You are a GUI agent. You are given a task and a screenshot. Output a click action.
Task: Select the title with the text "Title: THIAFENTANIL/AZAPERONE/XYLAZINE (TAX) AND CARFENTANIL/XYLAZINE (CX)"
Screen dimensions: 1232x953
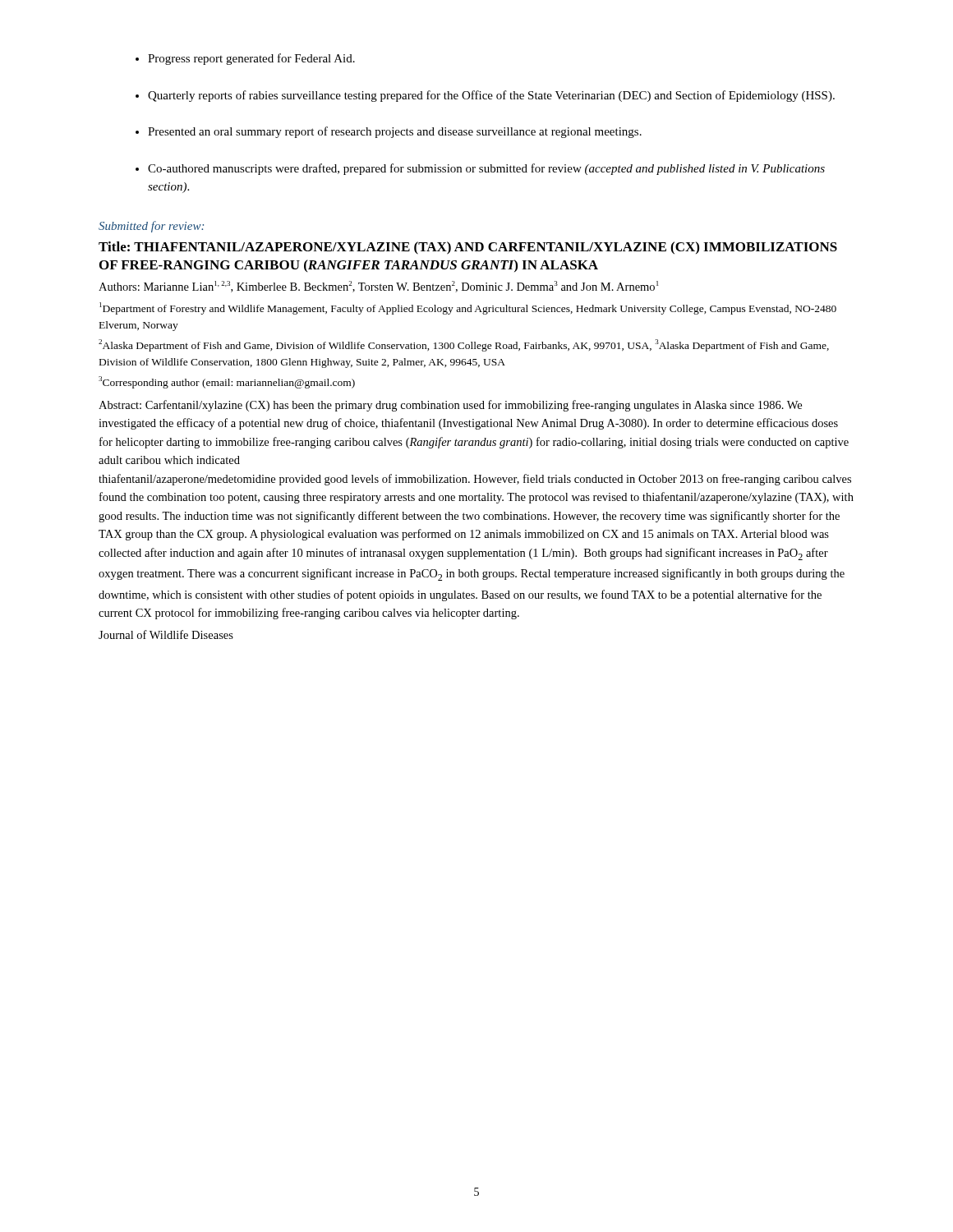468,256
